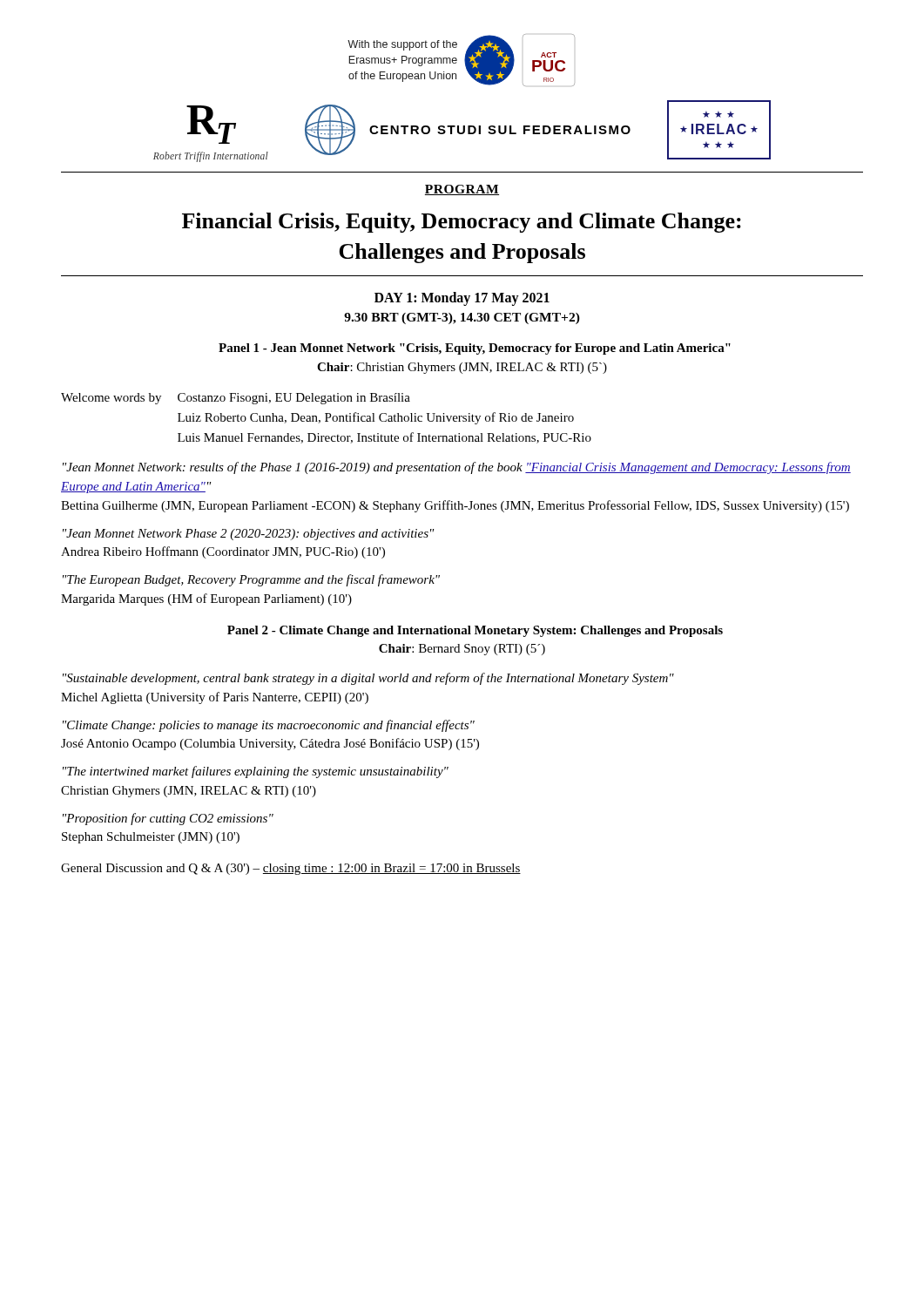Click the passage that begins ""Jean Monnet Network Phase 2"

click(247, 542)
